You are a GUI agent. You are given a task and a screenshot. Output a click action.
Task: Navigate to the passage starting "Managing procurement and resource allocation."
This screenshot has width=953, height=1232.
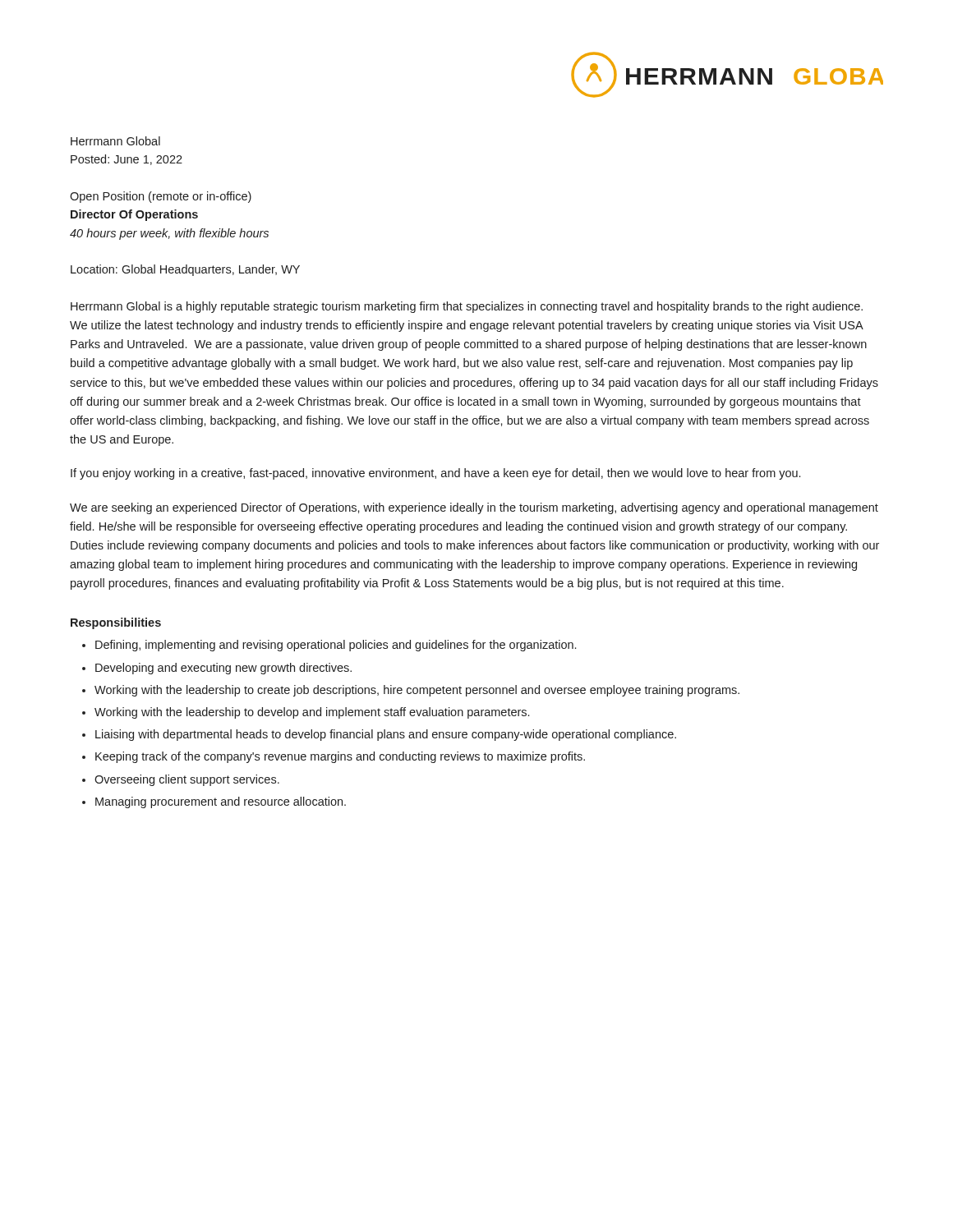click(x=221, y=801)
